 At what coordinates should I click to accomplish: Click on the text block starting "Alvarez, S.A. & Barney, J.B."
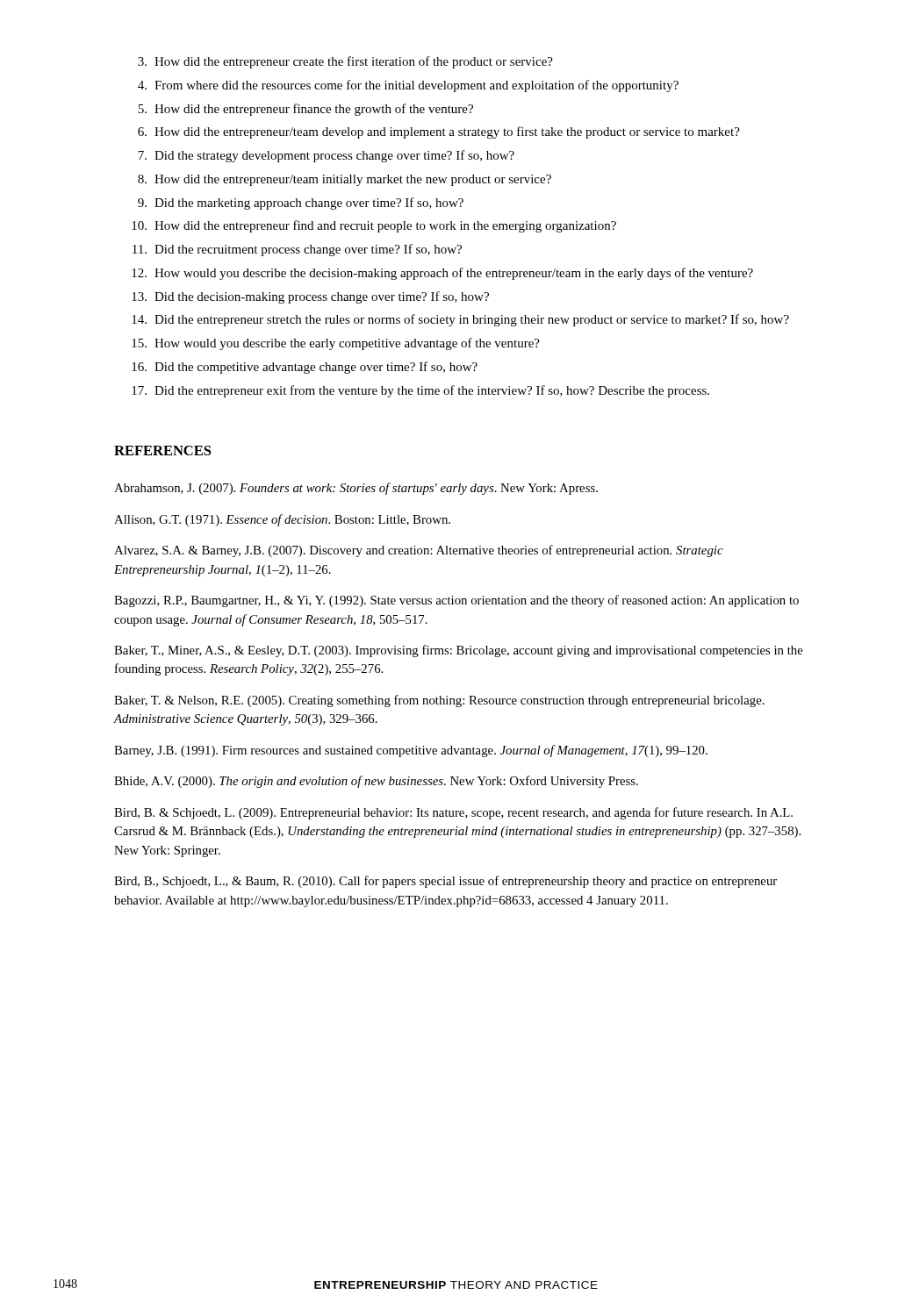coord(418,560)
